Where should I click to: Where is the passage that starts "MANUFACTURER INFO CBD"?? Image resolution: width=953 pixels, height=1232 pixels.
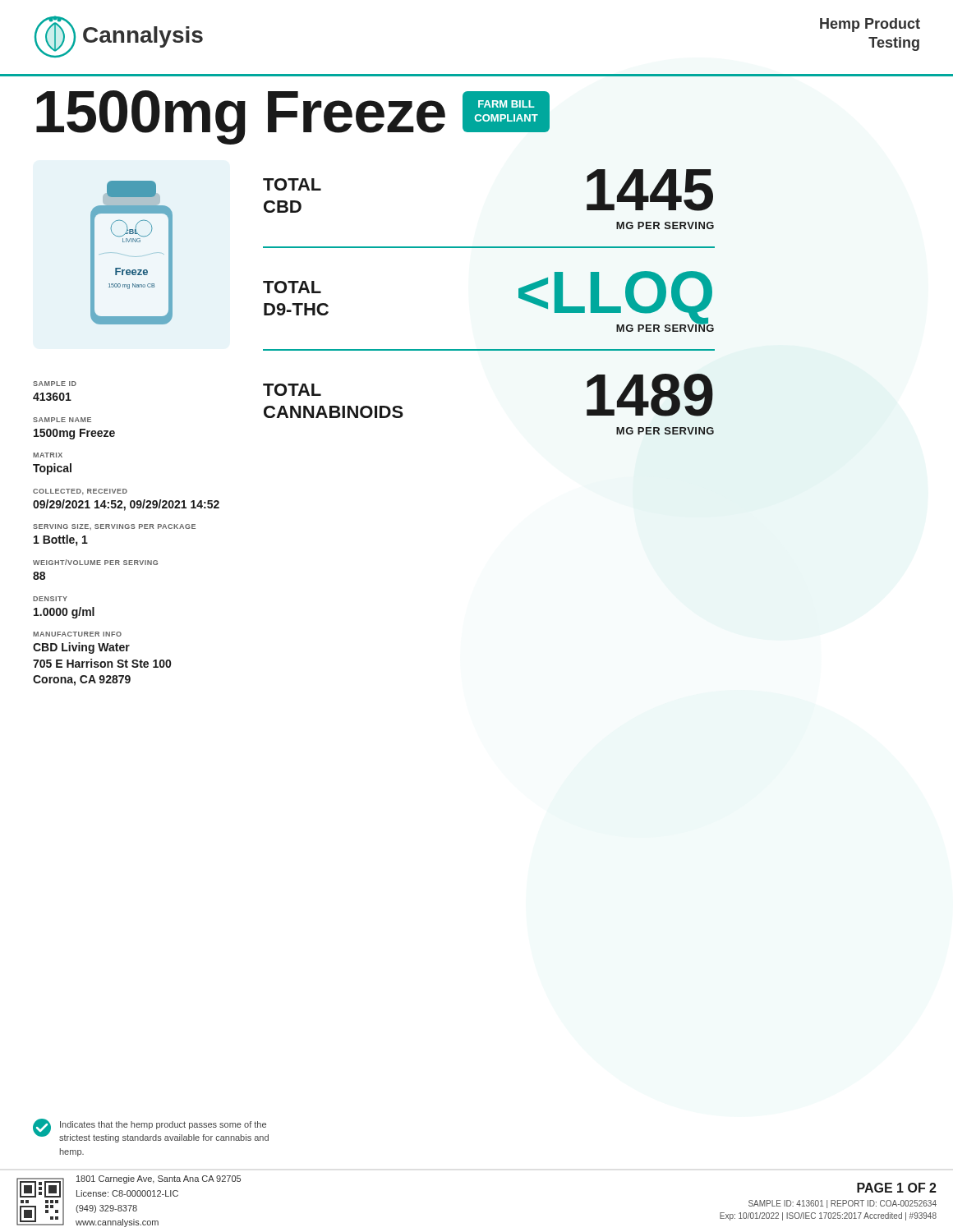pyautogui.click(x=131, y=659)
